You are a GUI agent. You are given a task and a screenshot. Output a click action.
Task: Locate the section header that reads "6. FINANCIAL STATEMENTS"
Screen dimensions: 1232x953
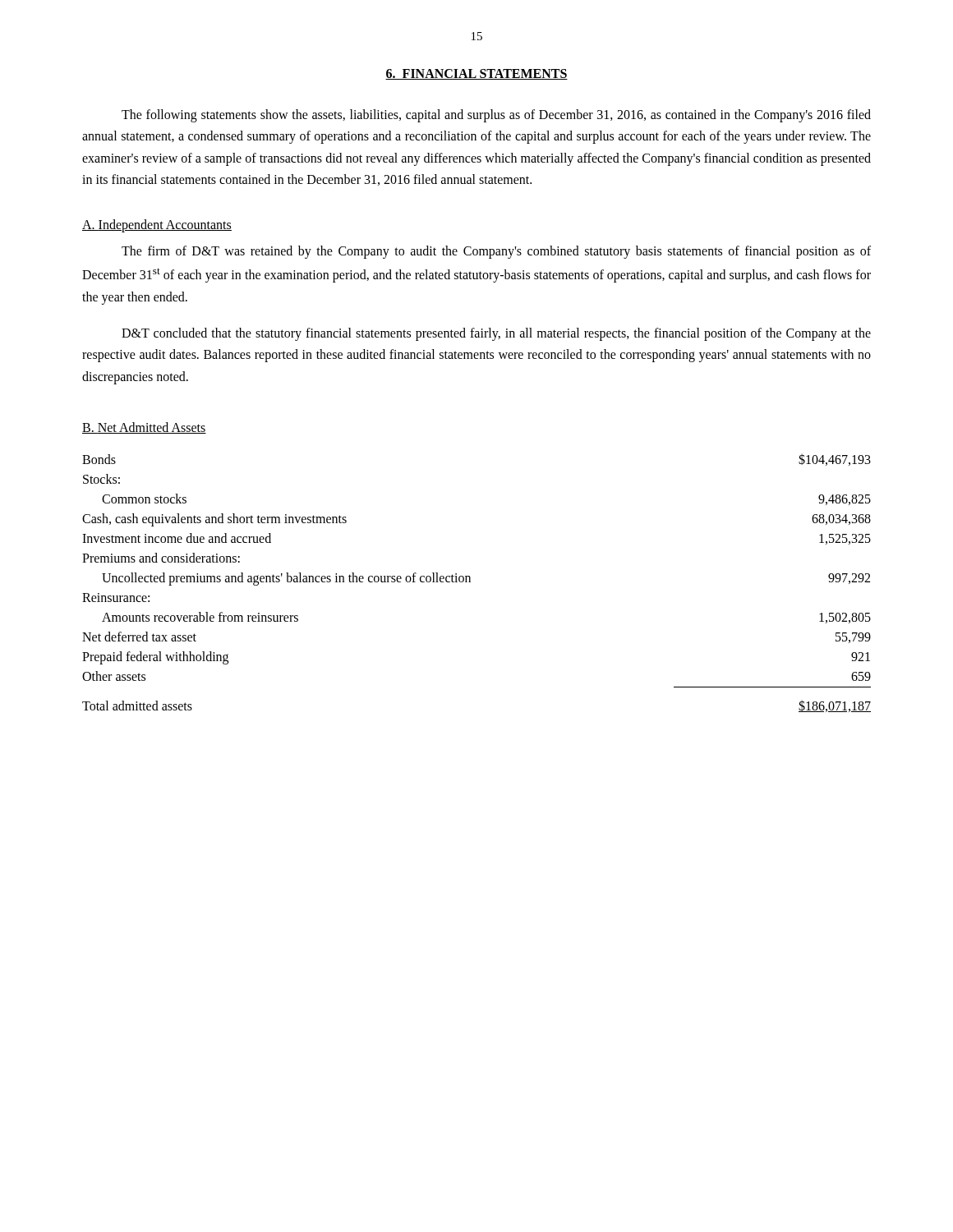[476, 73]
